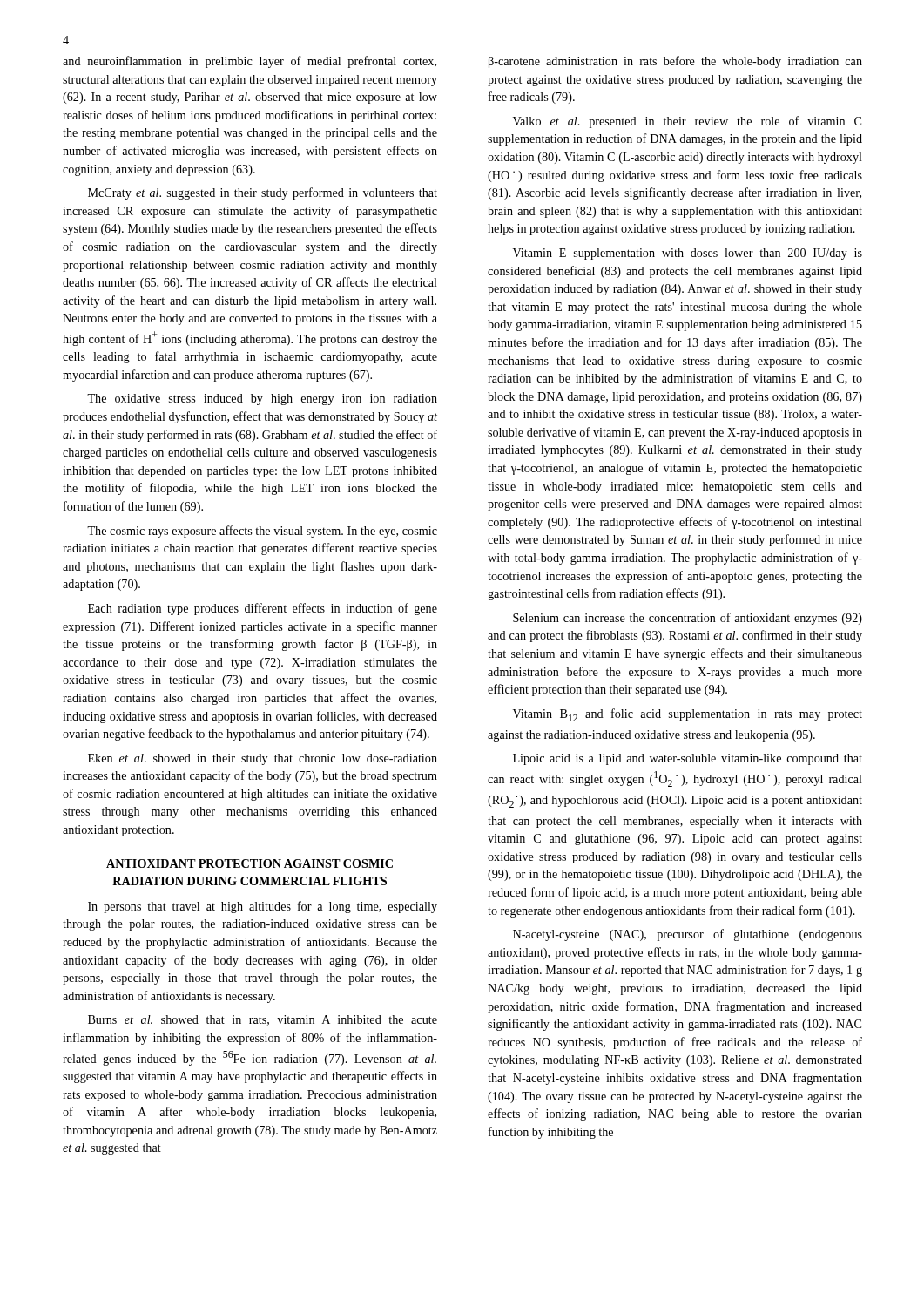Find the element starting "Vitamin B12 and folic acid supplementation in"

(675, 724)
